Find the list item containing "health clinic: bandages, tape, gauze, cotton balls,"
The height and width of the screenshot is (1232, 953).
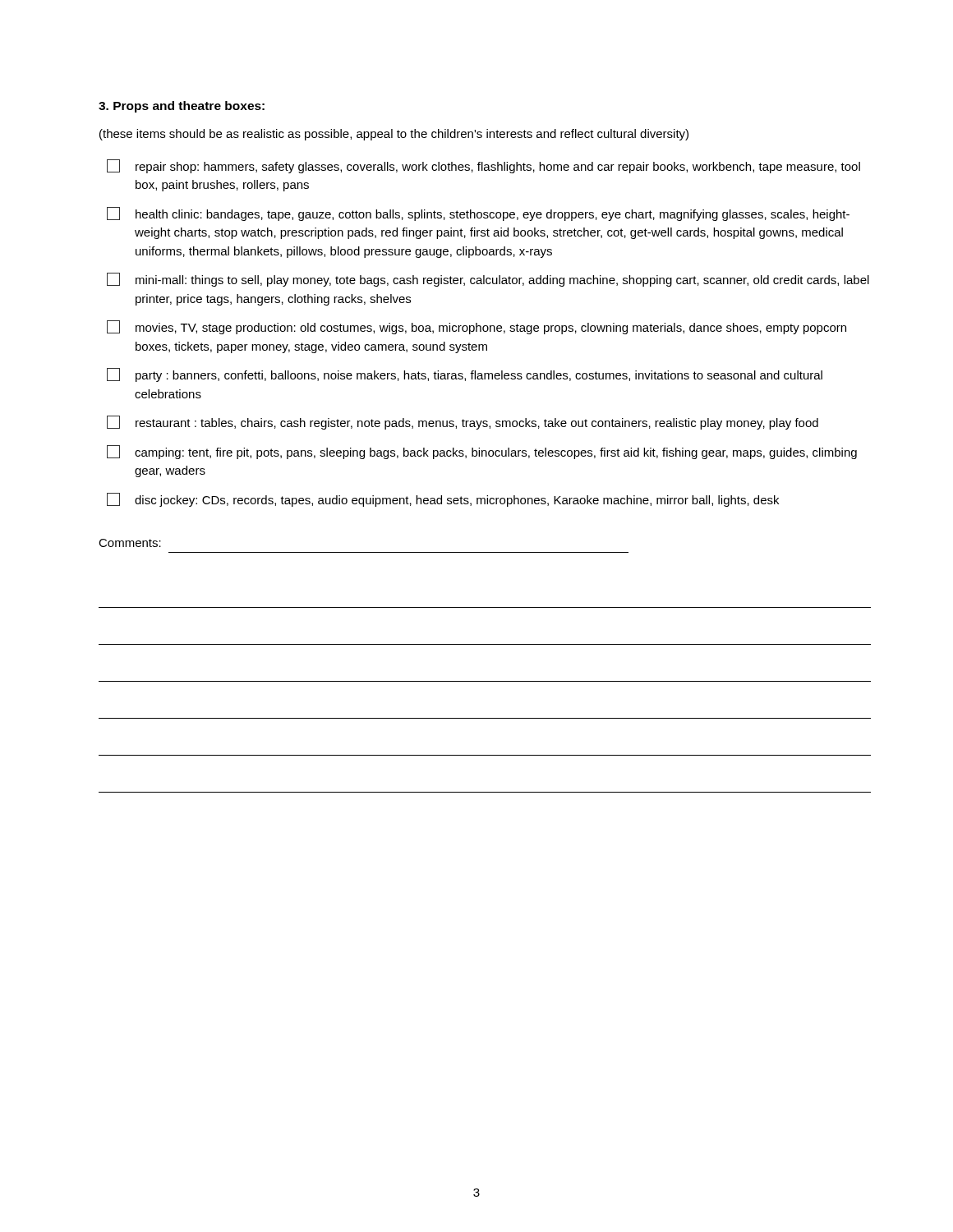click(489, 233)
